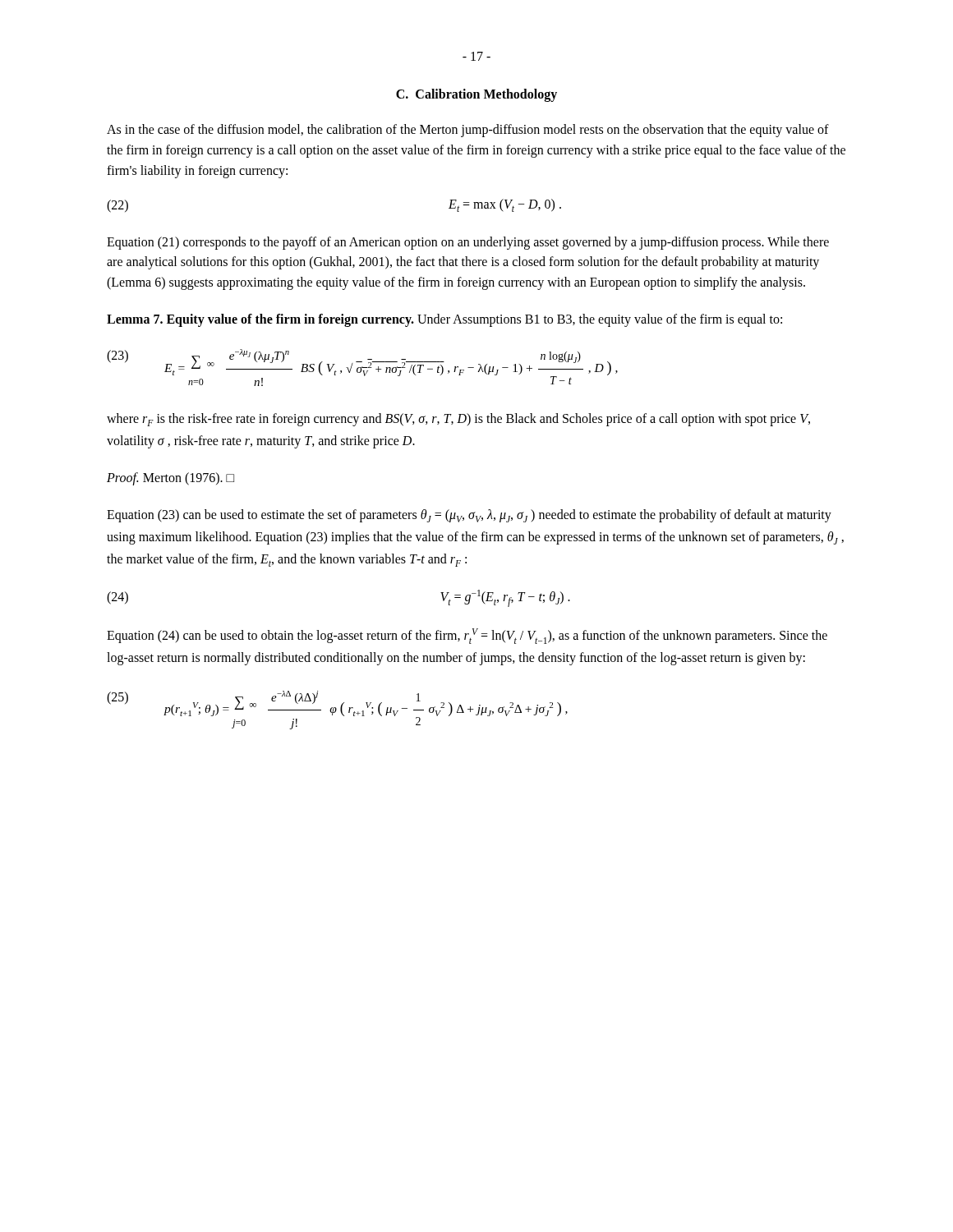
Task: Click on the text block containing "Lemma 7. Equity value of the firm"
Action: click(x=445, y=319)
